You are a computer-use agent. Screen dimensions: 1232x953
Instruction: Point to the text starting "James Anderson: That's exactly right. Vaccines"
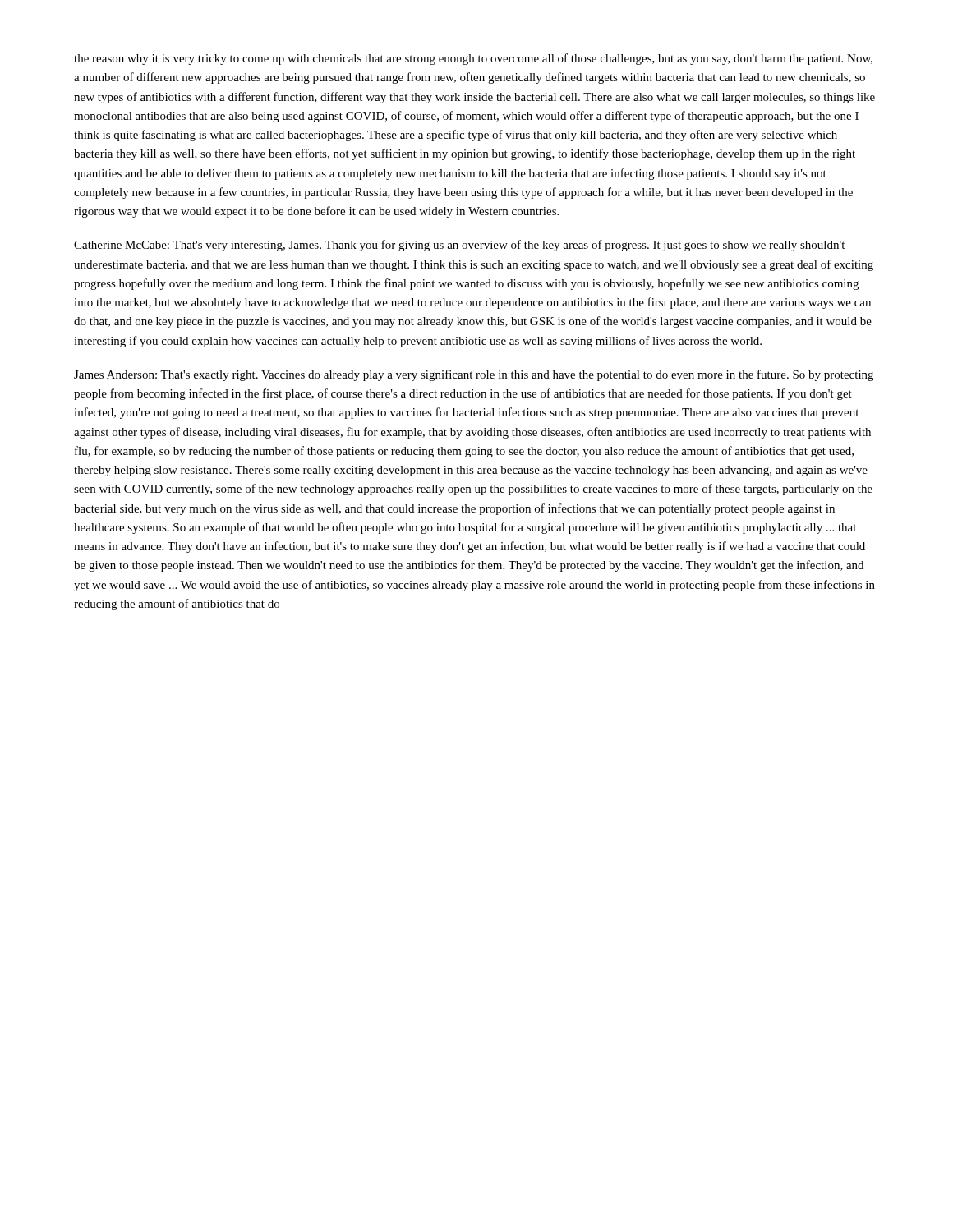(474, 489)
